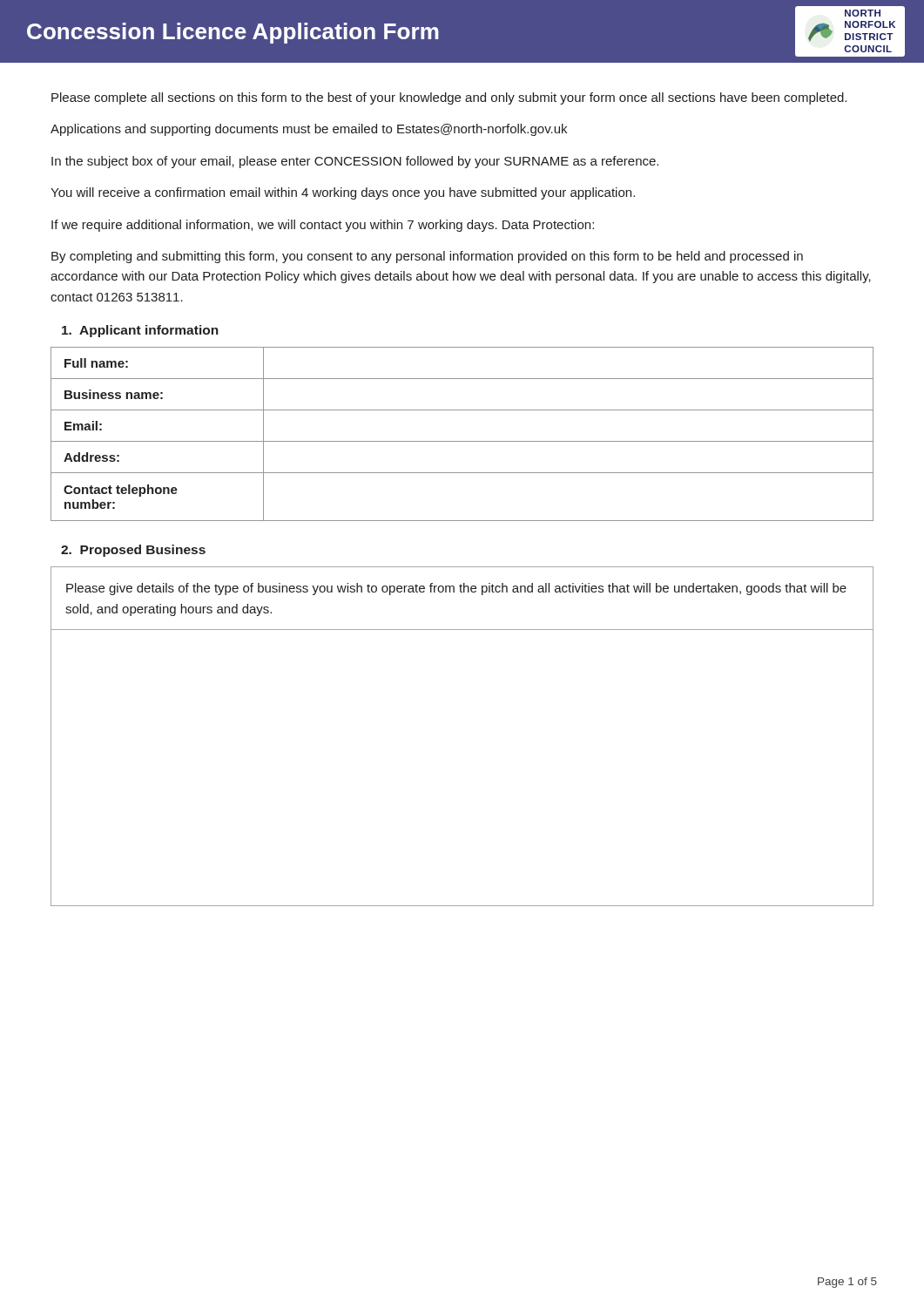The height and width of the screenshot is (1307, 924).
Task: Click the passage that begins "Please complete all sections on this form to"
Action: (449, 97)
